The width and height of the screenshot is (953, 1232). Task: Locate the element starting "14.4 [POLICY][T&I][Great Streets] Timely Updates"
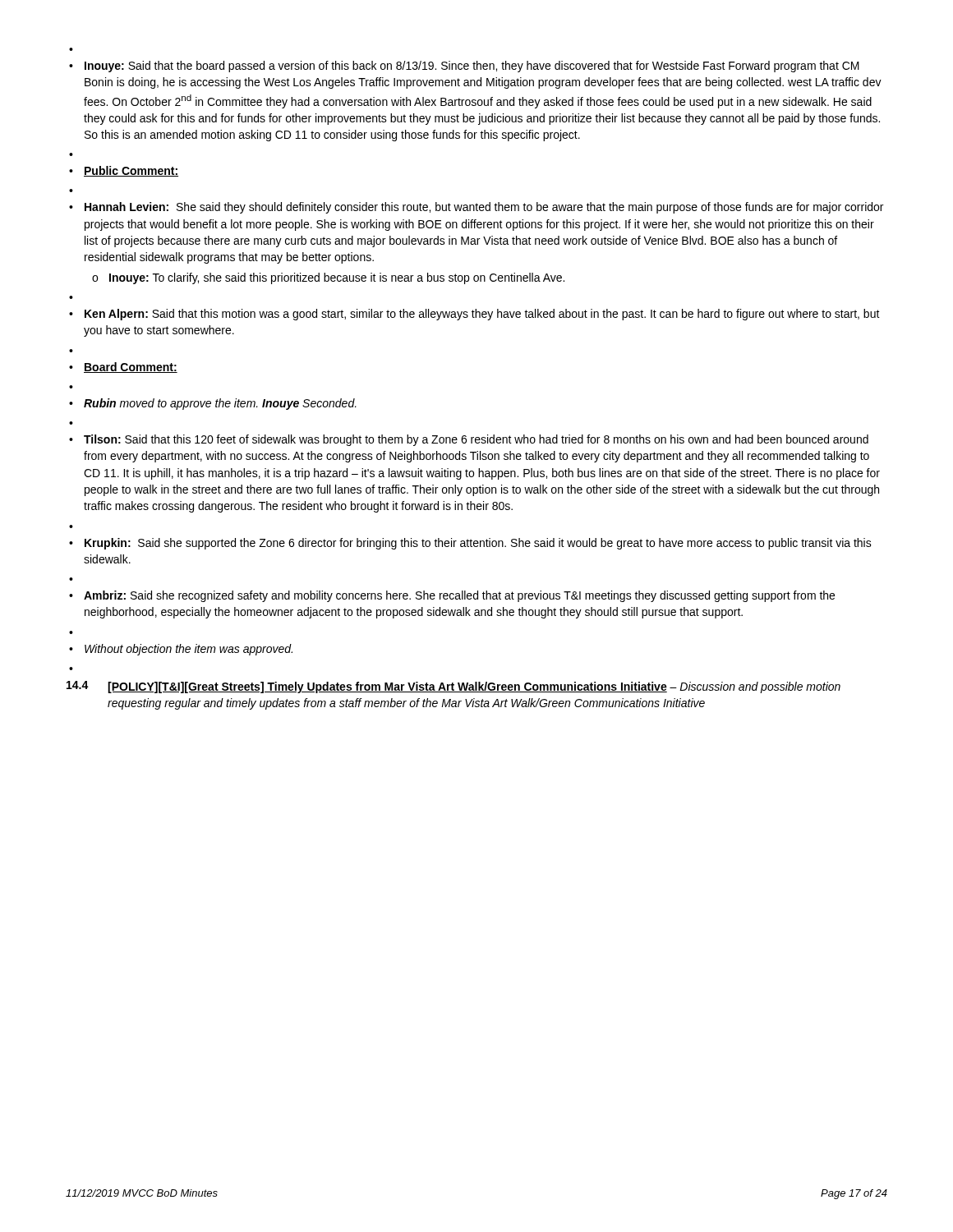click(x=476, y=695)
